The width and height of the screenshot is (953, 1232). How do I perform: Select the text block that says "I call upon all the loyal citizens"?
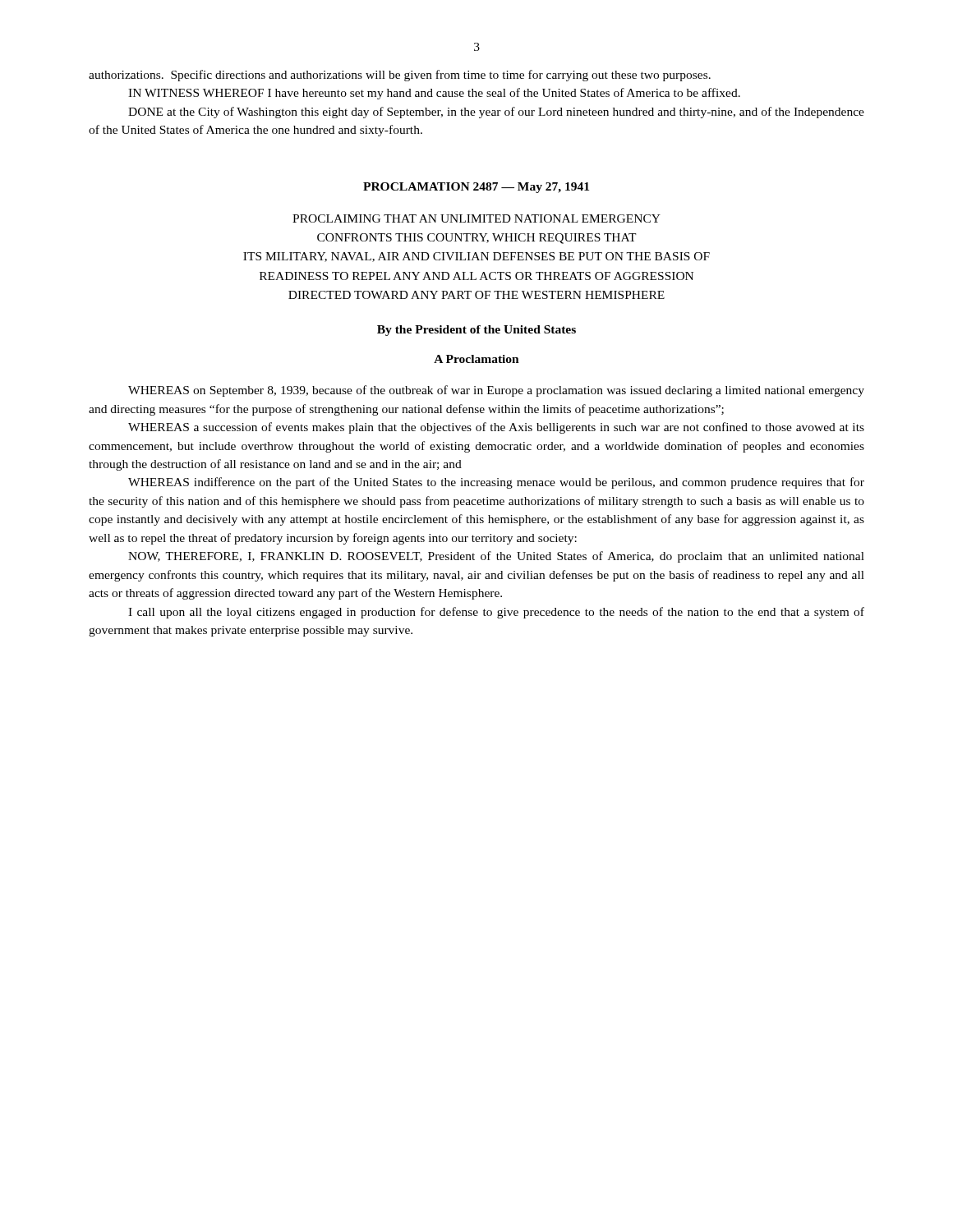(x=476, y=620)
